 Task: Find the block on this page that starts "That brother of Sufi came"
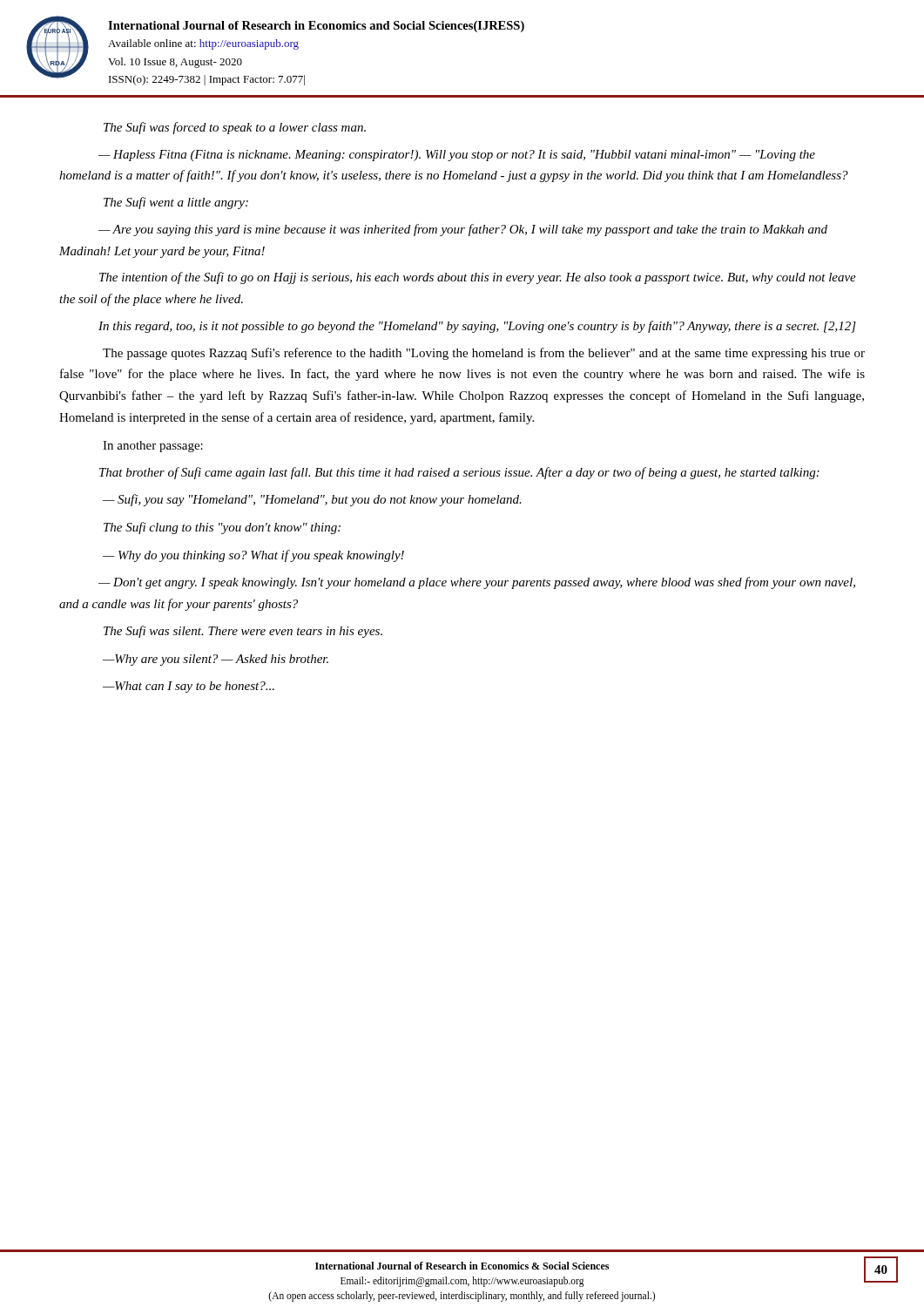tap(462, 473)
